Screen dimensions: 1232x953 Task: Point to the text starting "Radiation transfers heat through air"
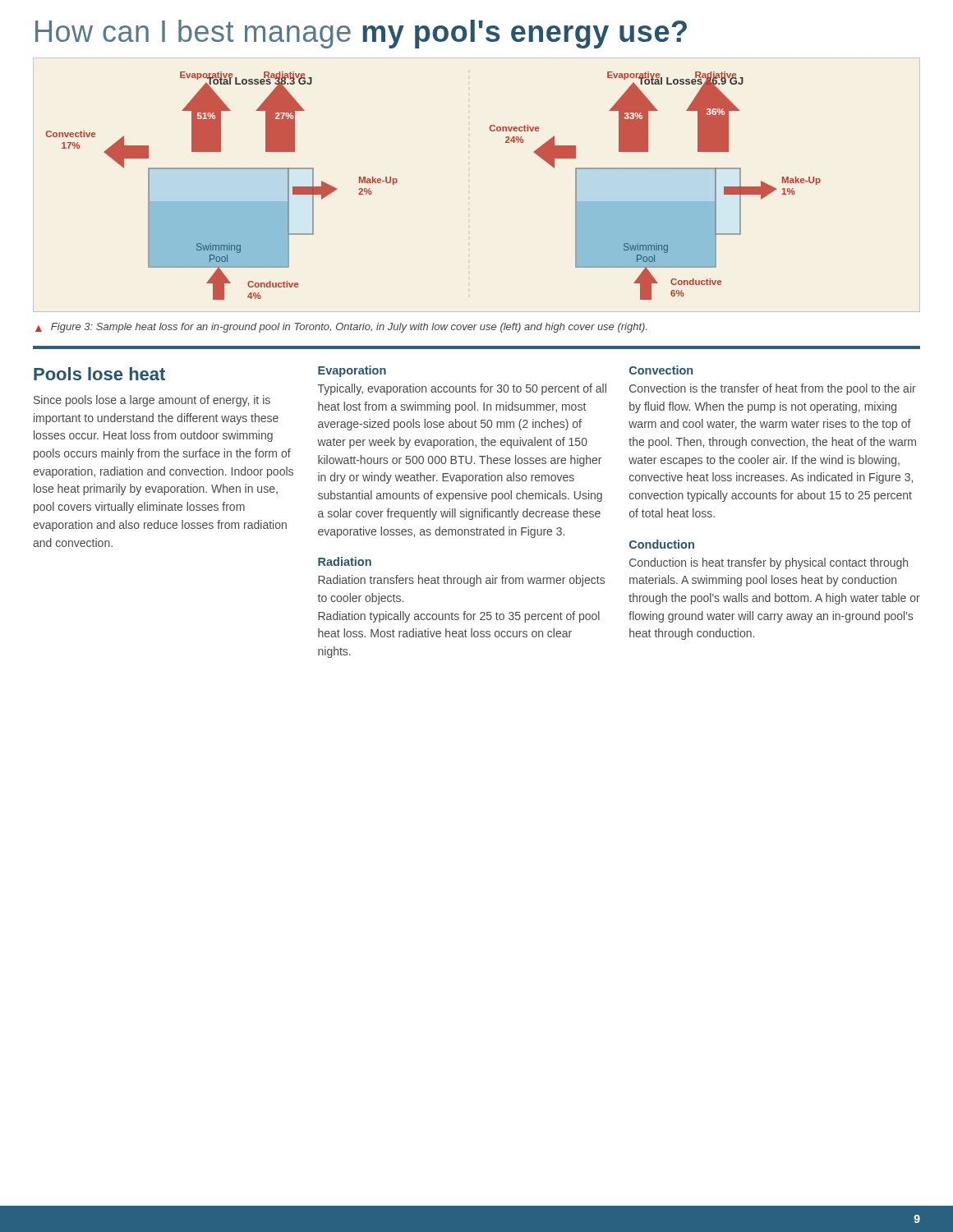pos(461,589)
